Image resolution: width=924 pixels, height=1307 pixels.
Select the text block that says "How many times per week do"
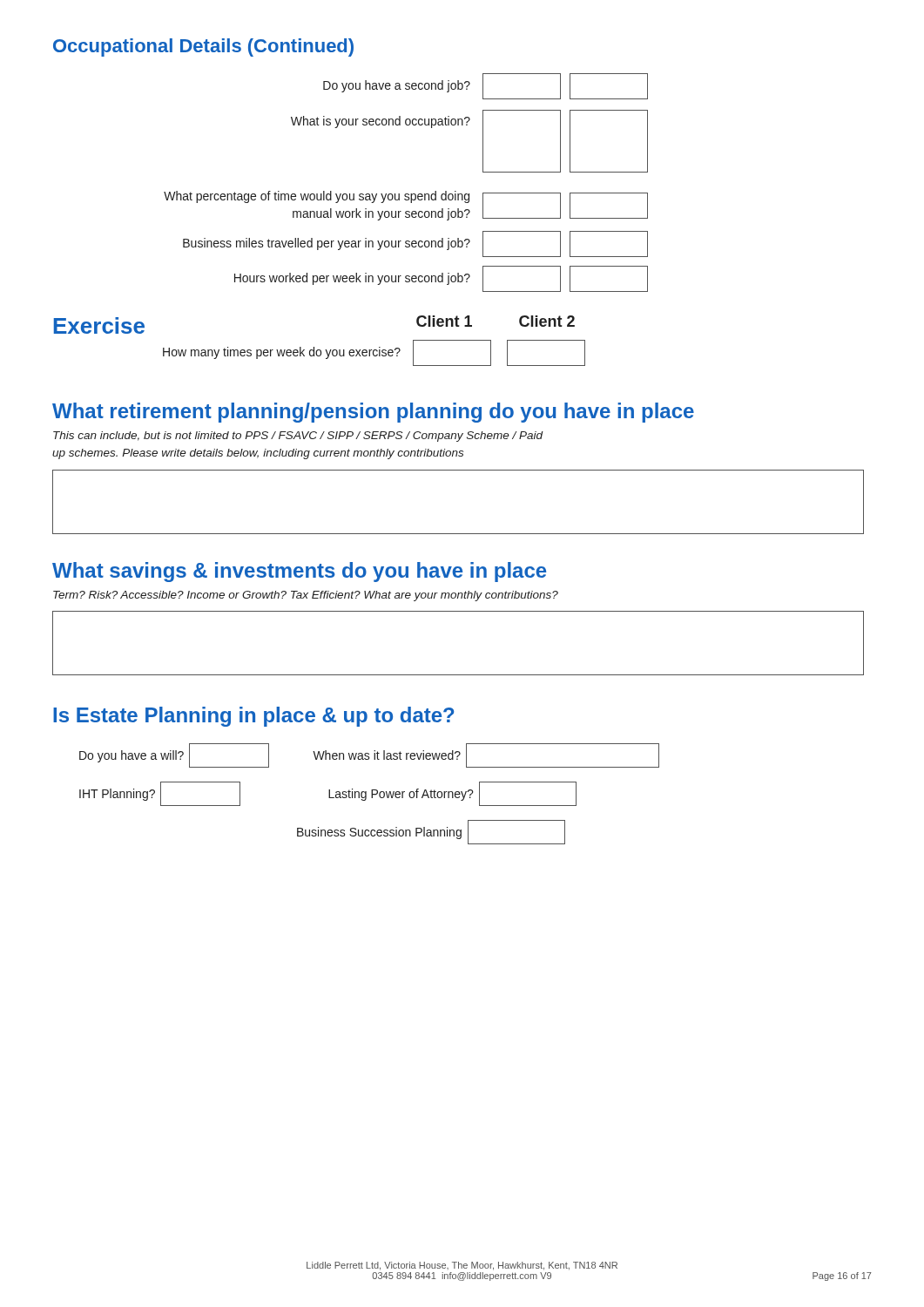319,353
